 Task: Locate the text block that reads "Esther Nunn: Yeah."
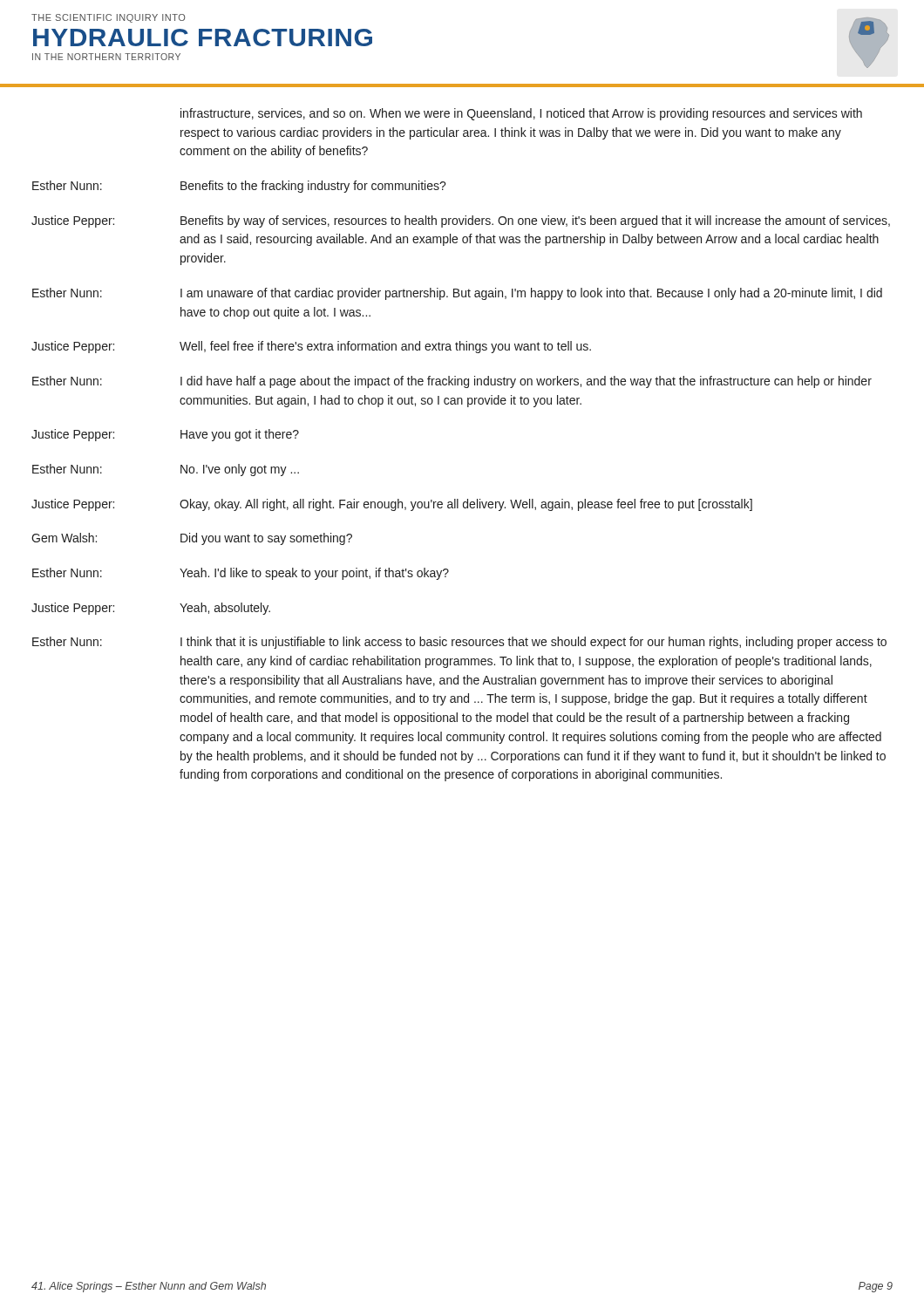241,574
